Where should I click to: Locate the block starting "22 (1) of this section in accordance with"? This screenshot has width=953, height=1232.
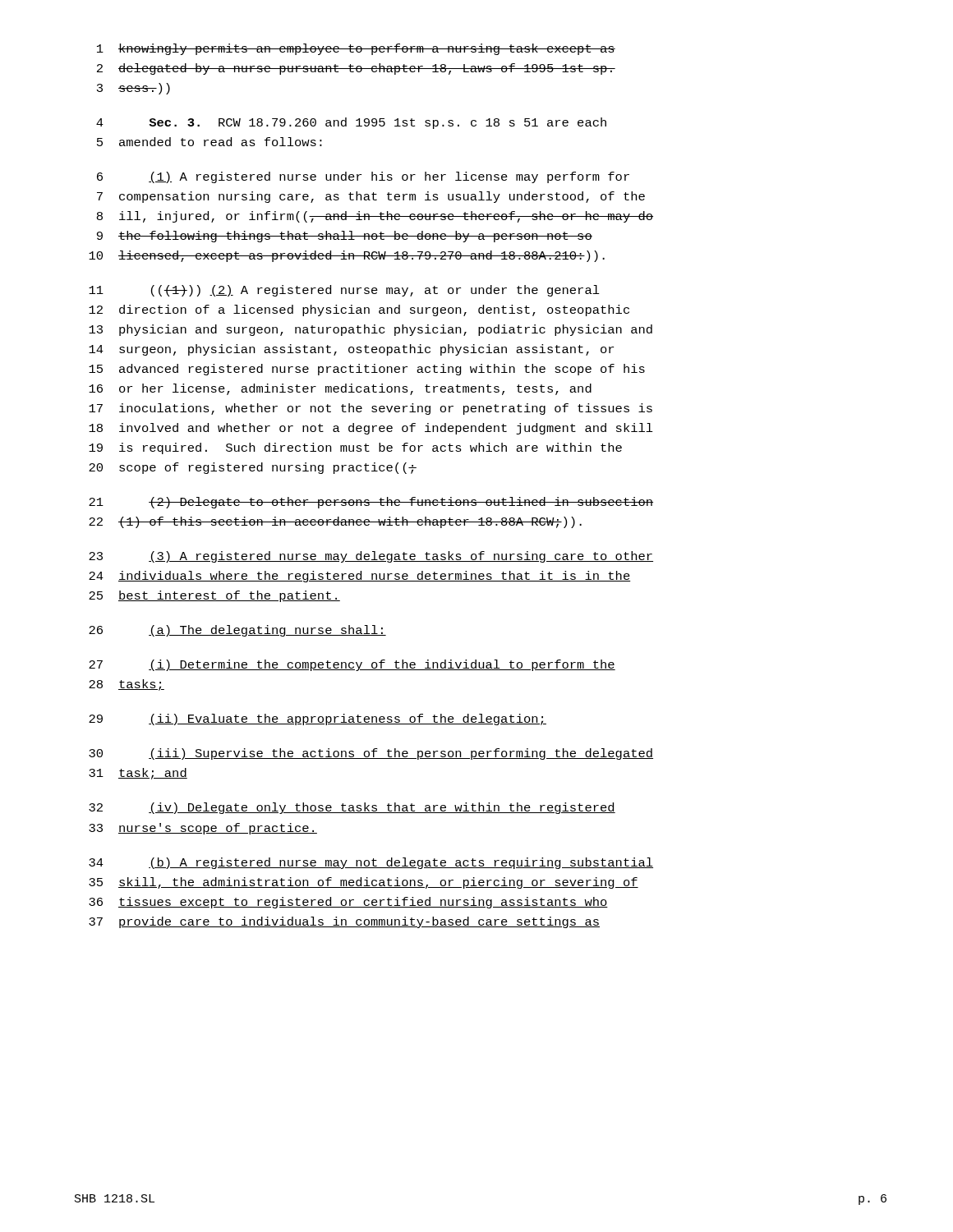click(x=481, y=523)
